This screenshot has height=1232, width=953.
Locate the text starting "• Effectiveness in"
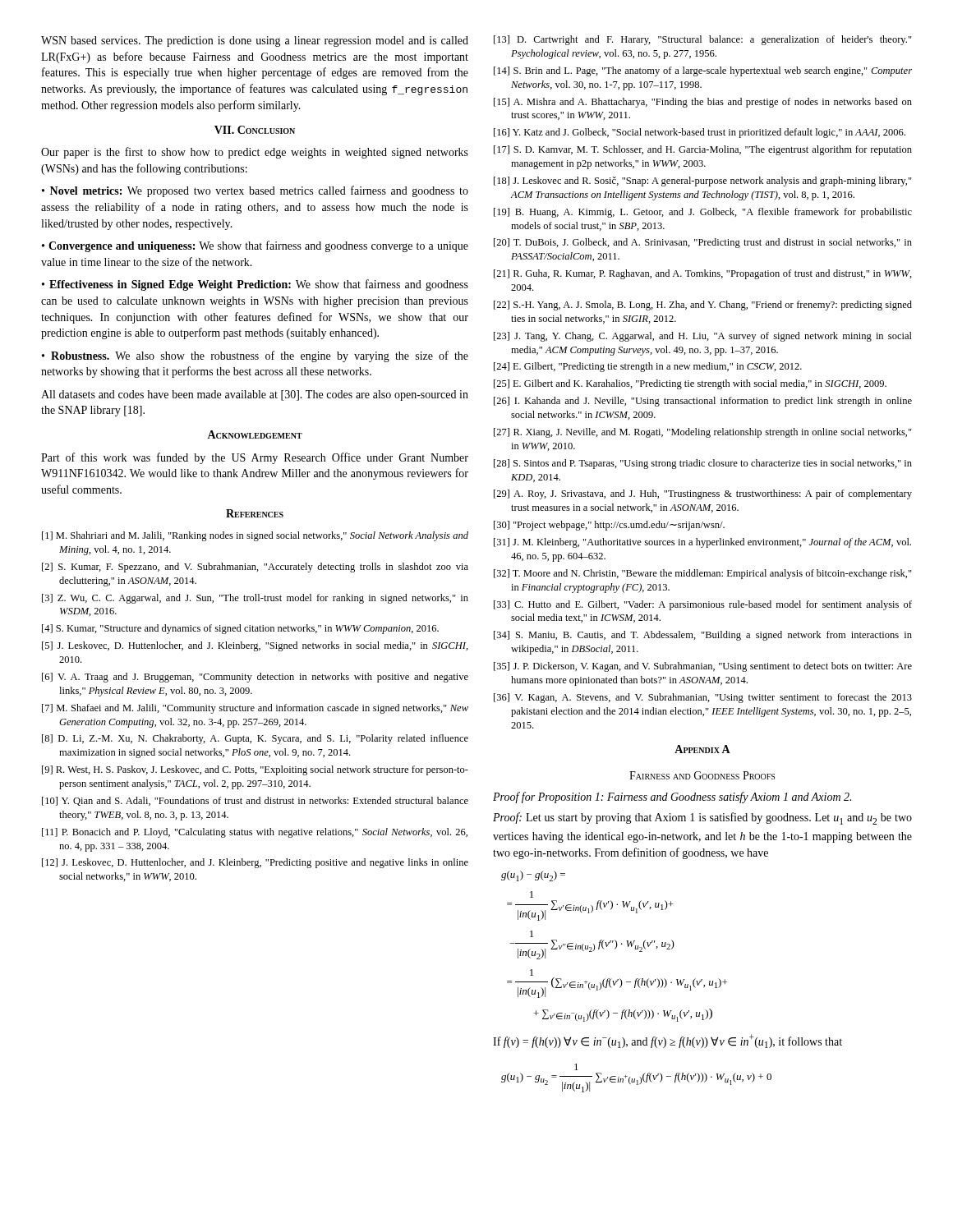pyautogui.click(x=255, y=309)
